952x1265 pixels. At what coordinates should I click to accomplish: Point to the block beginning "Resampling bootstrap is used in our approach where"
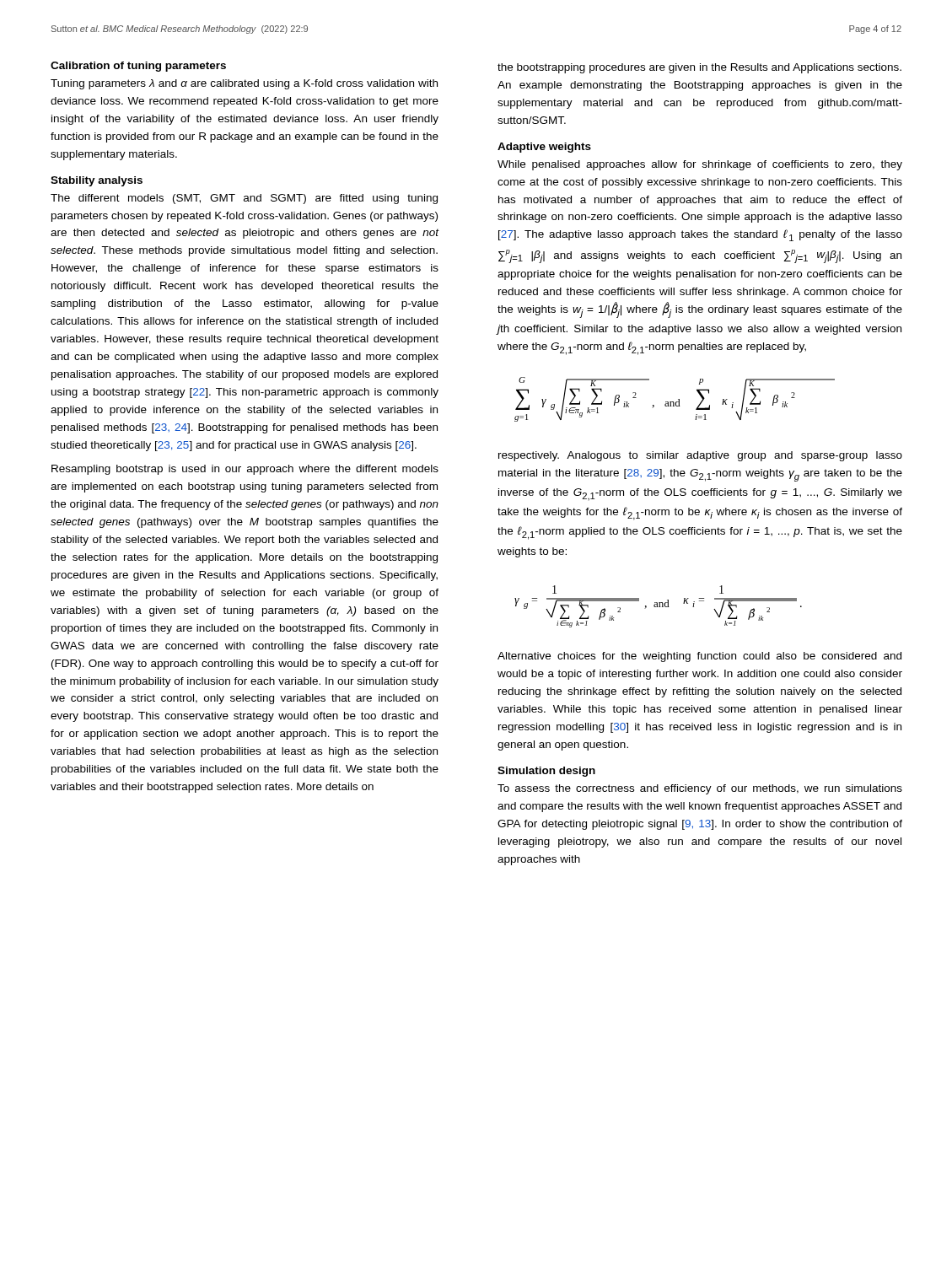coord(245,628)
